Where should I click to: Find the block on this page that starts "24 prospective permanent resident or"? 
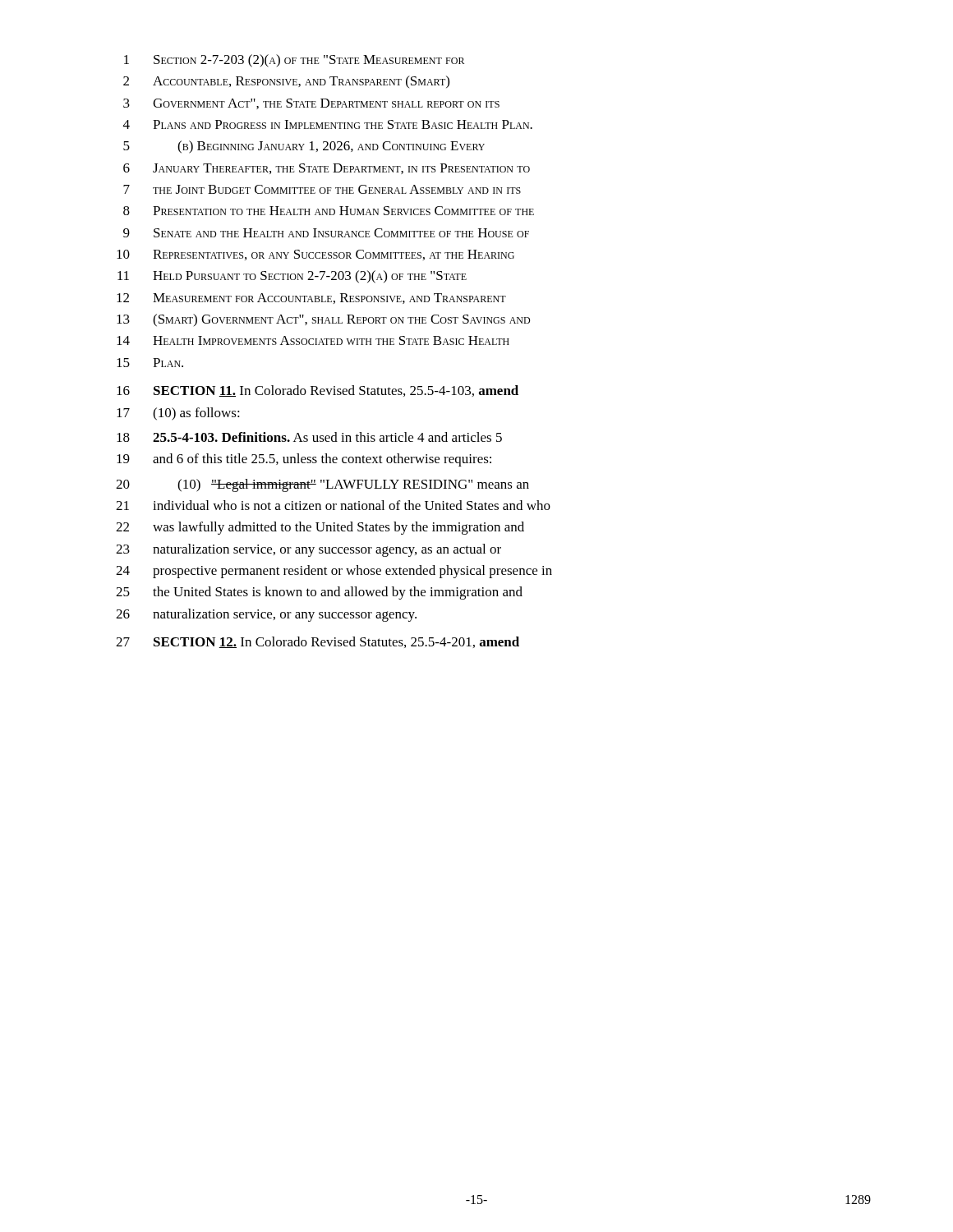point(485,571)
